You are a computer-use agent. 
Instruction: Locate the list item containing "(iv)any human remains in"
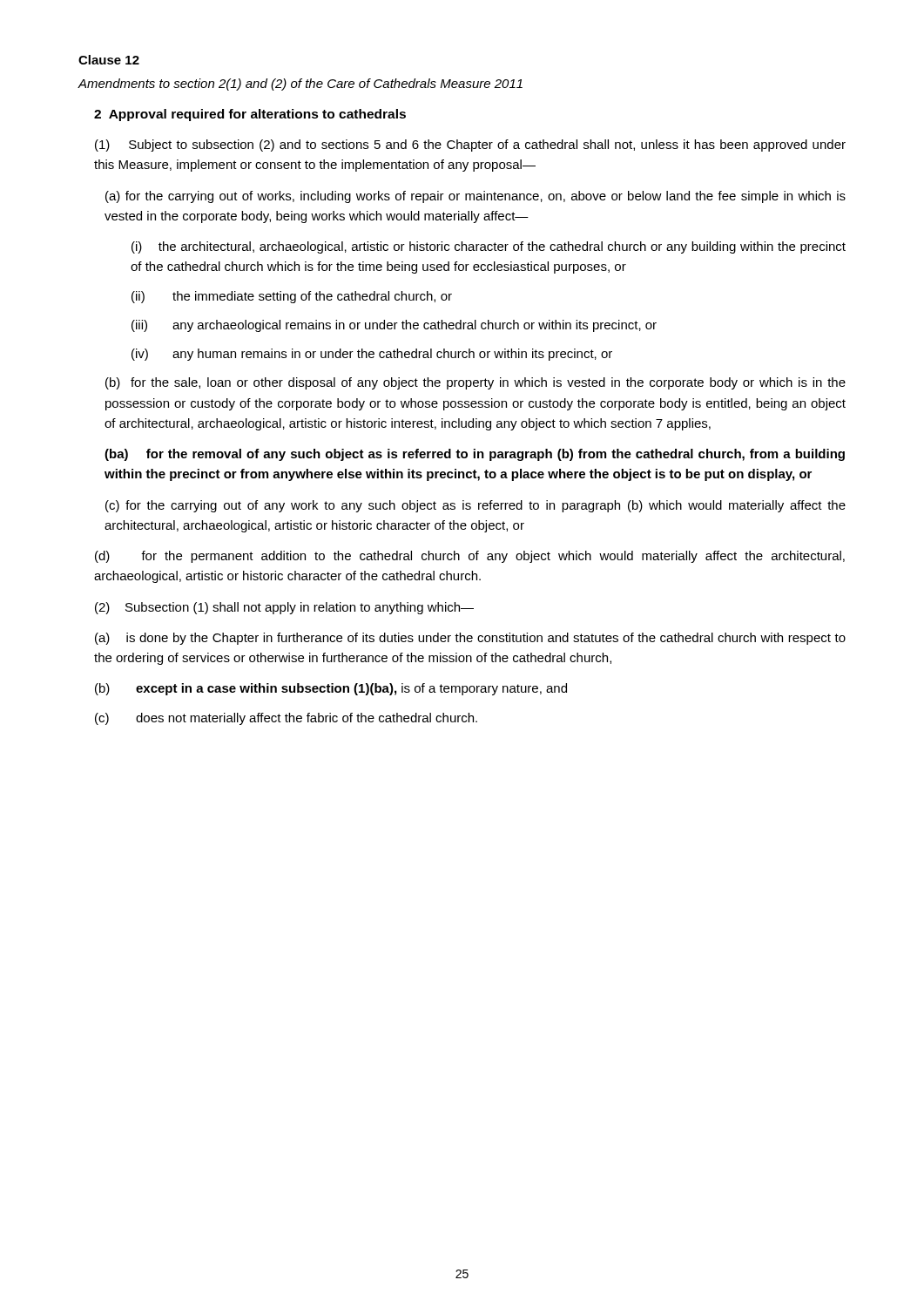[x=488, y=353]
